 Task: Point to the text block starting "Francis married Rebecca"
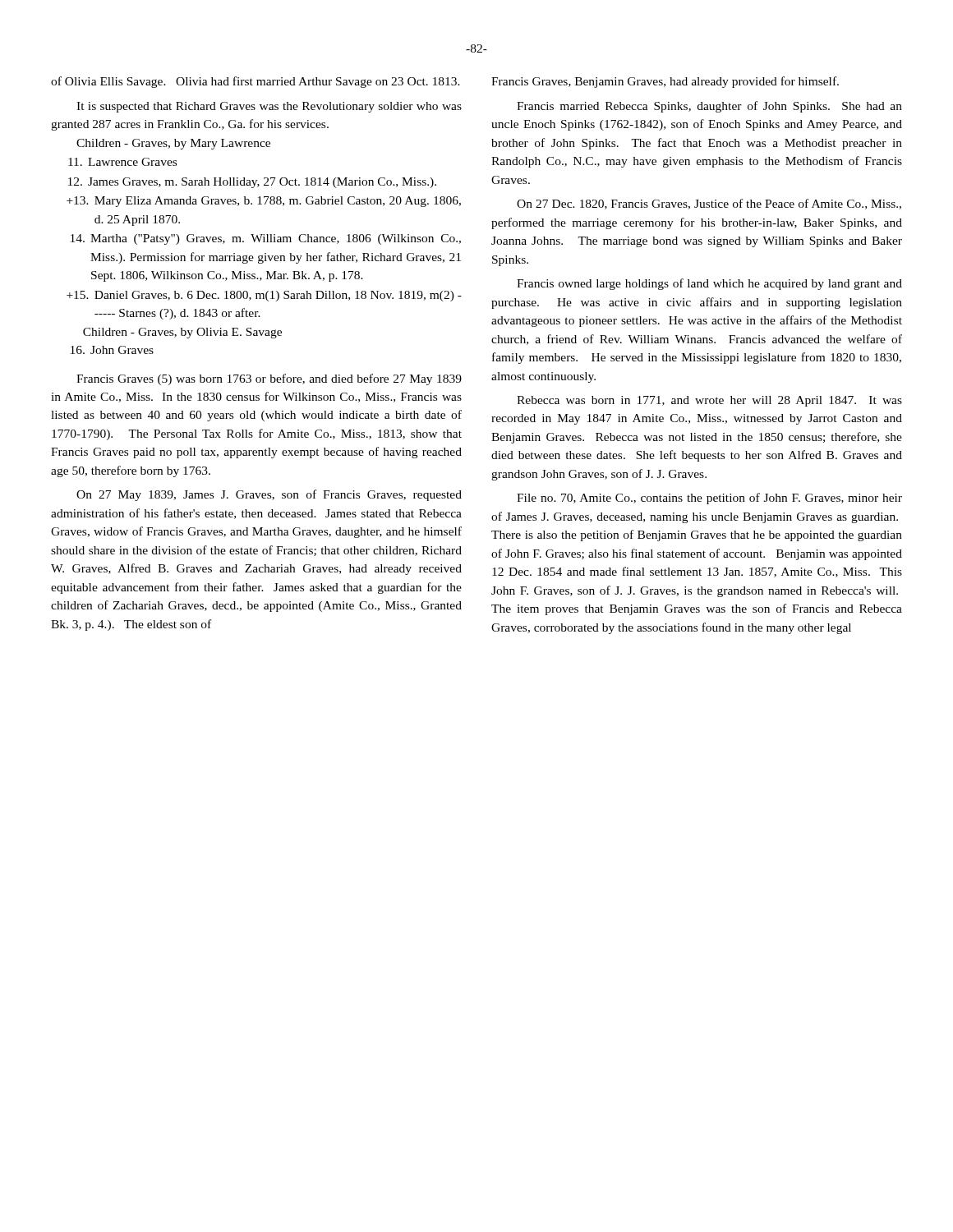click(x=697, y=143)
